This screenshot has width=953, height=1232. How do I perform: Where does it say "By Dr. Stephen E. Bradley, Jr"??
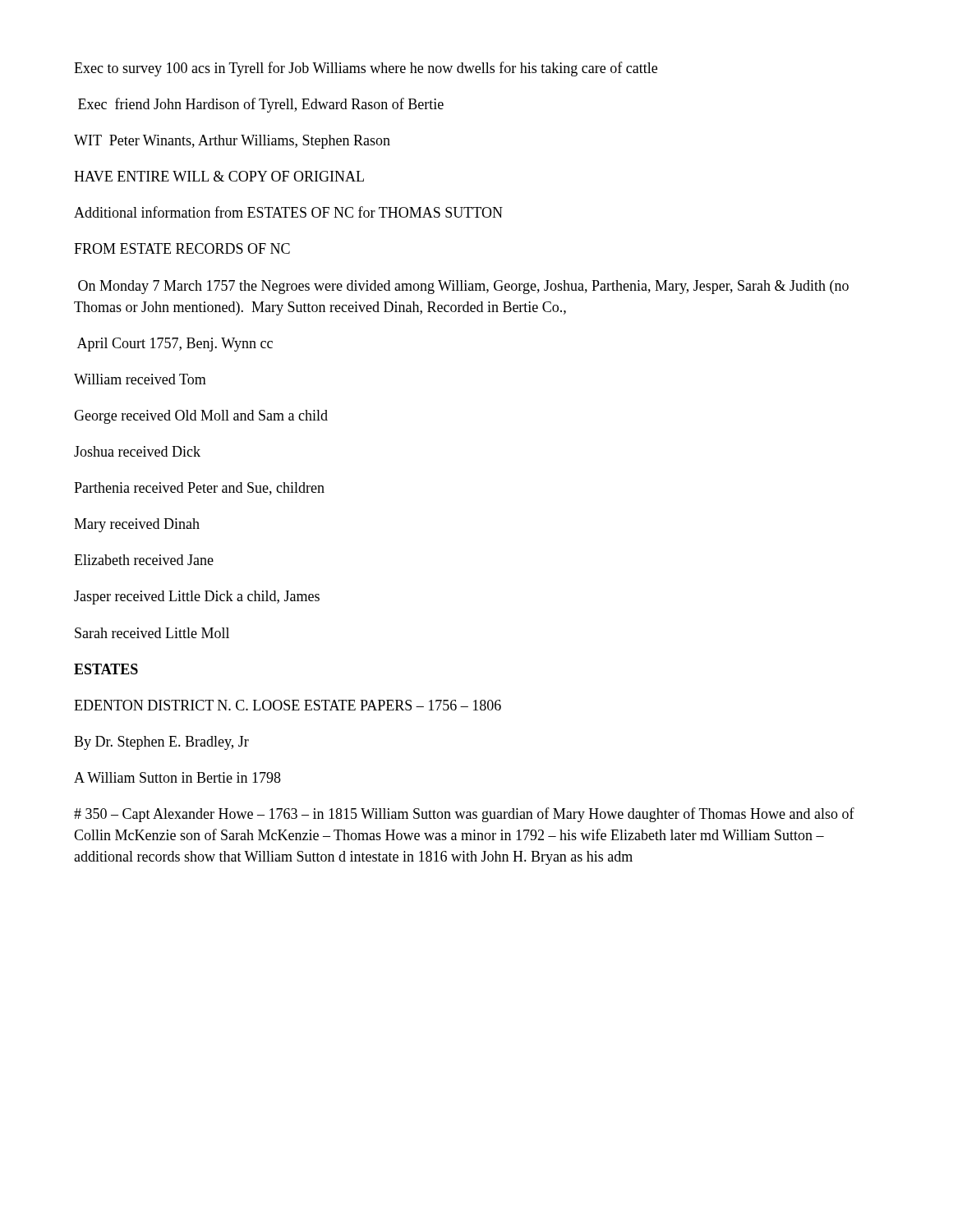[161, 741]
